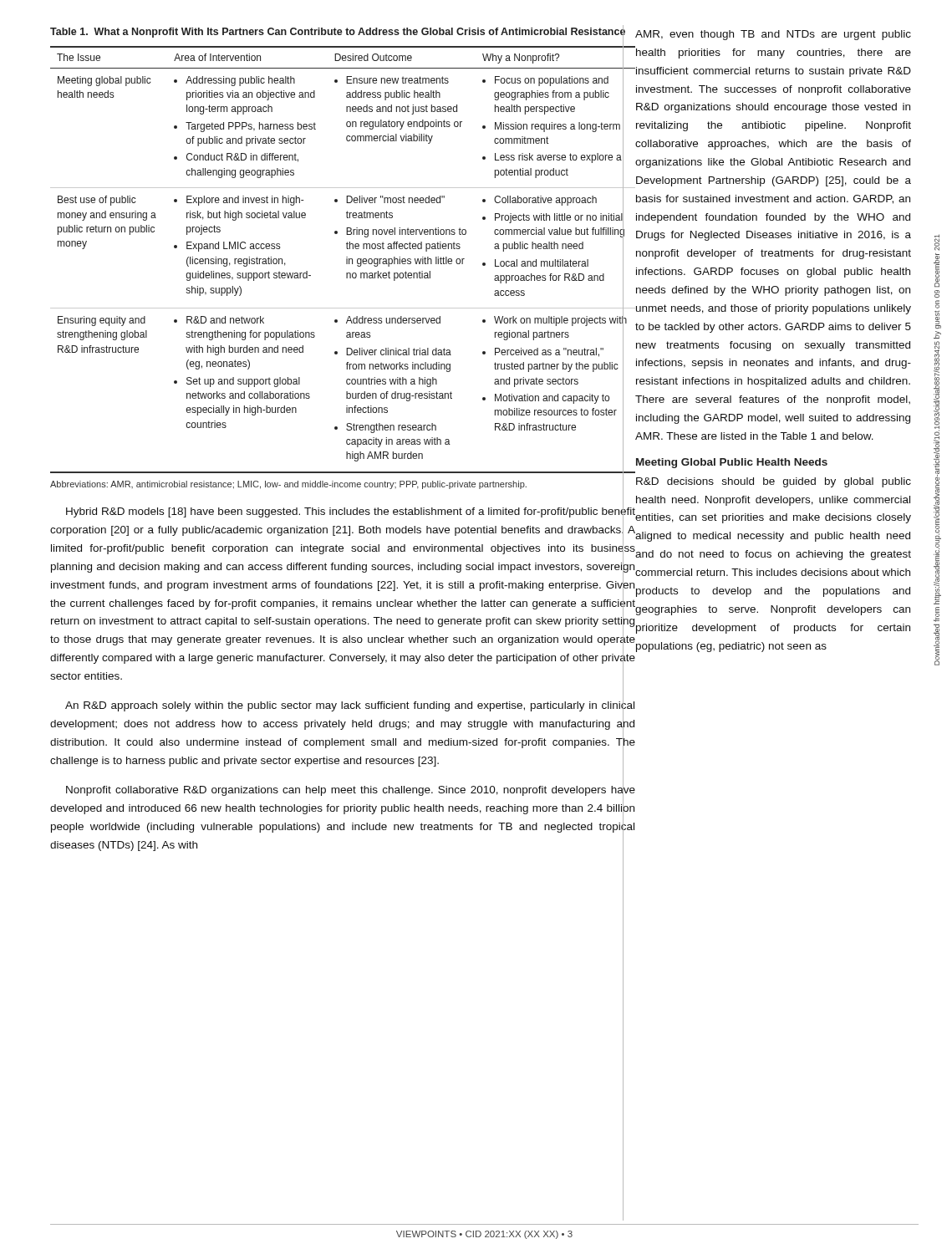The width and height of the screenshot is (952, 1254).
Task: Locate the table with the text "Ensuring equity and"
Action: point(343,259)
